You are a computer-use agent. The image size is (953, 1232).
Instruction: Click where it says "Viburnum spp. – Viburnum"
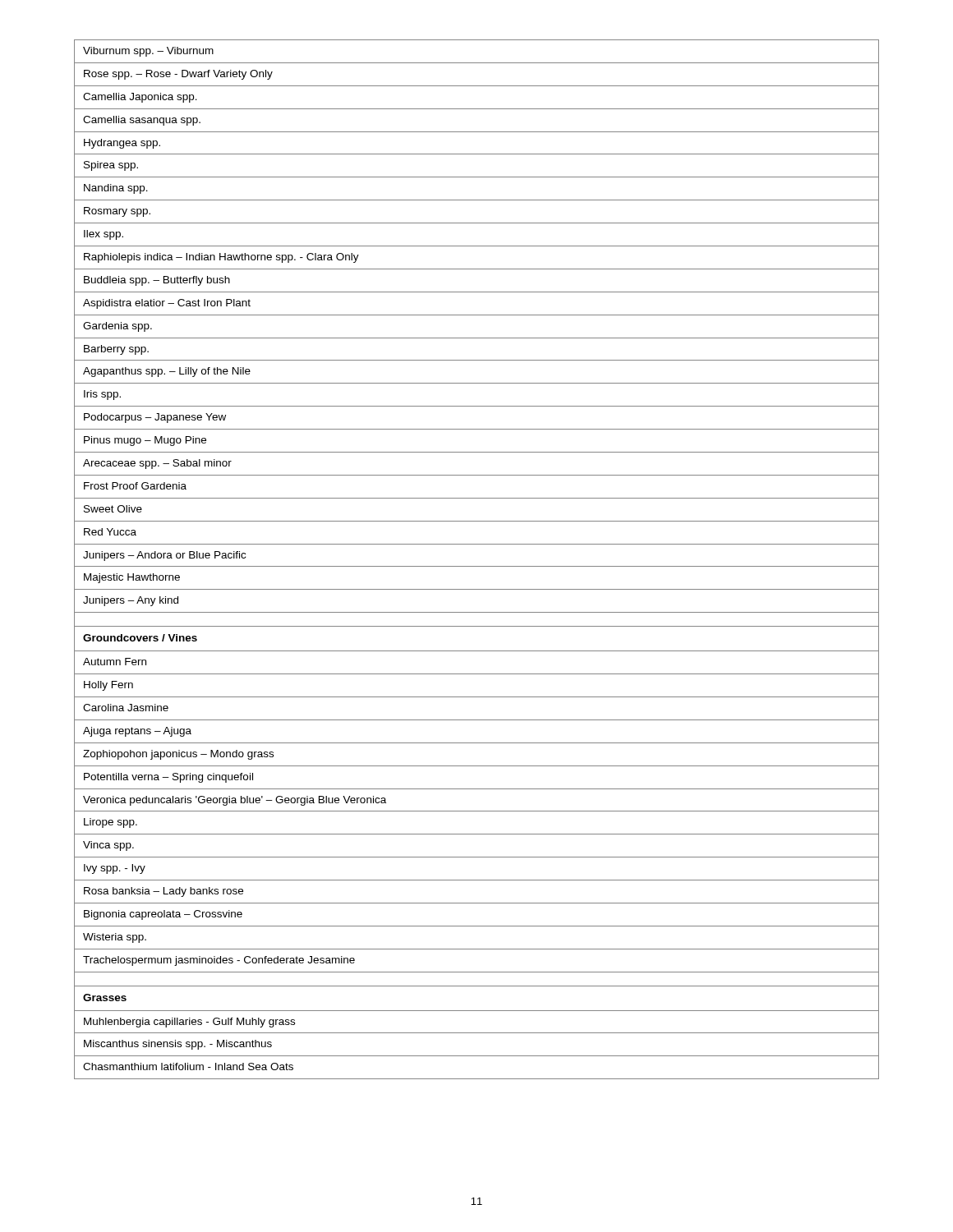click(476, 51)
